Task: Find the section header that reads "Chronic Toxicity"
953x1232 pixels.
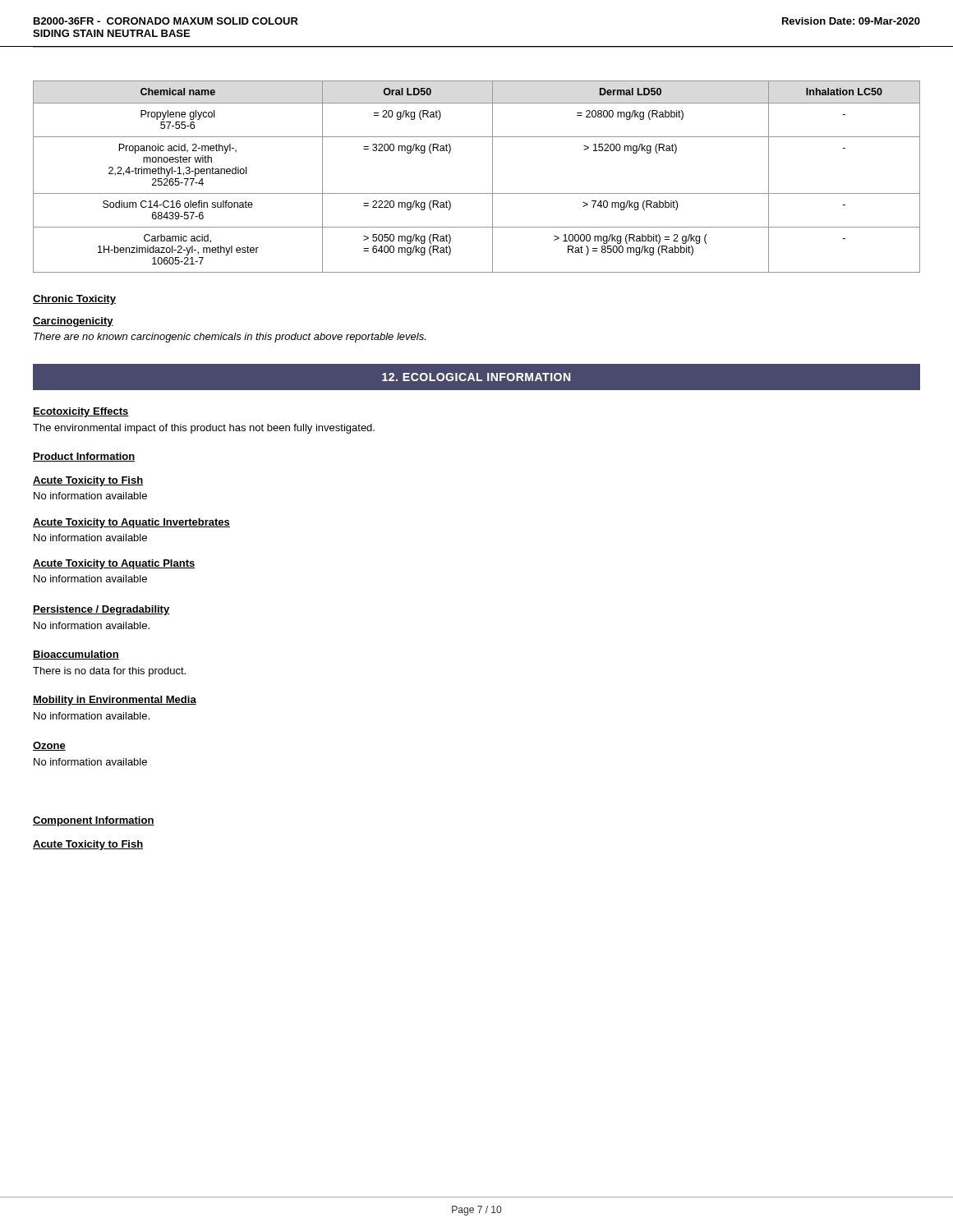Action: click(x=74, y=299)
